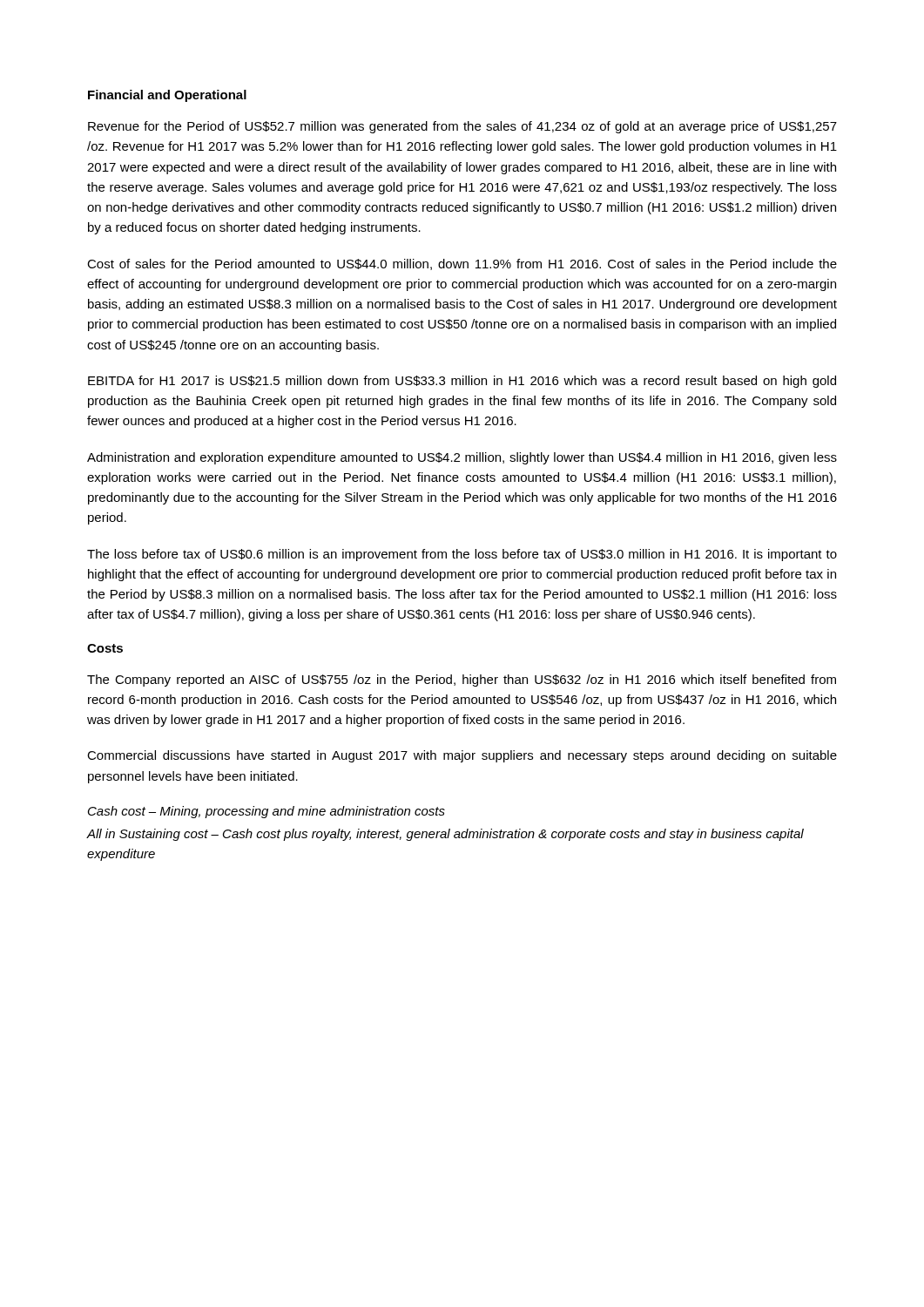
Task: Click on the text block with the text "Revenue for the Period of US$52.7"
Action: (462, 177)
